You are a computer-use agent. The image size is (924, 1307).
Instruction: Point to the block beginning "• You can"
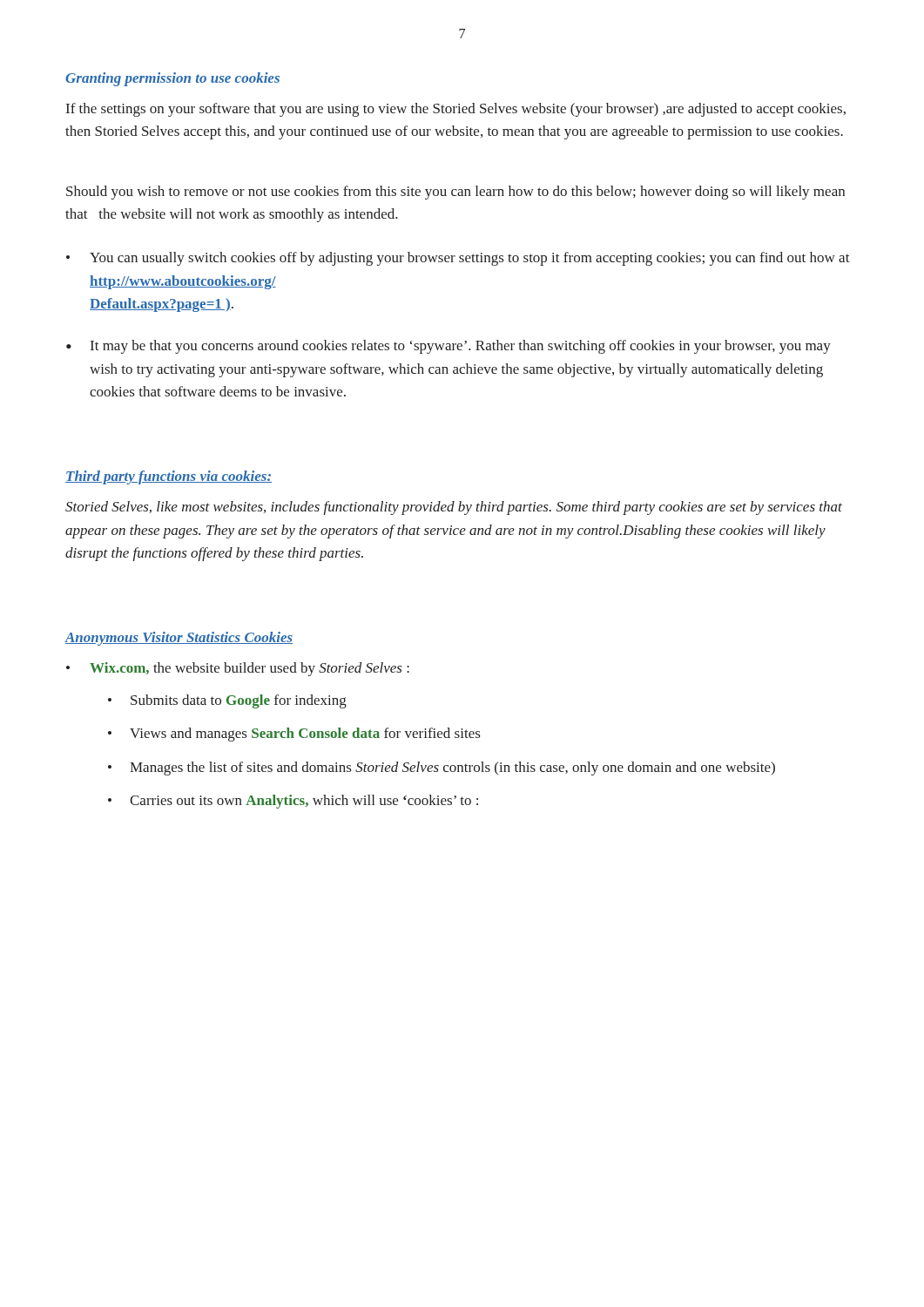coord(458,259)
